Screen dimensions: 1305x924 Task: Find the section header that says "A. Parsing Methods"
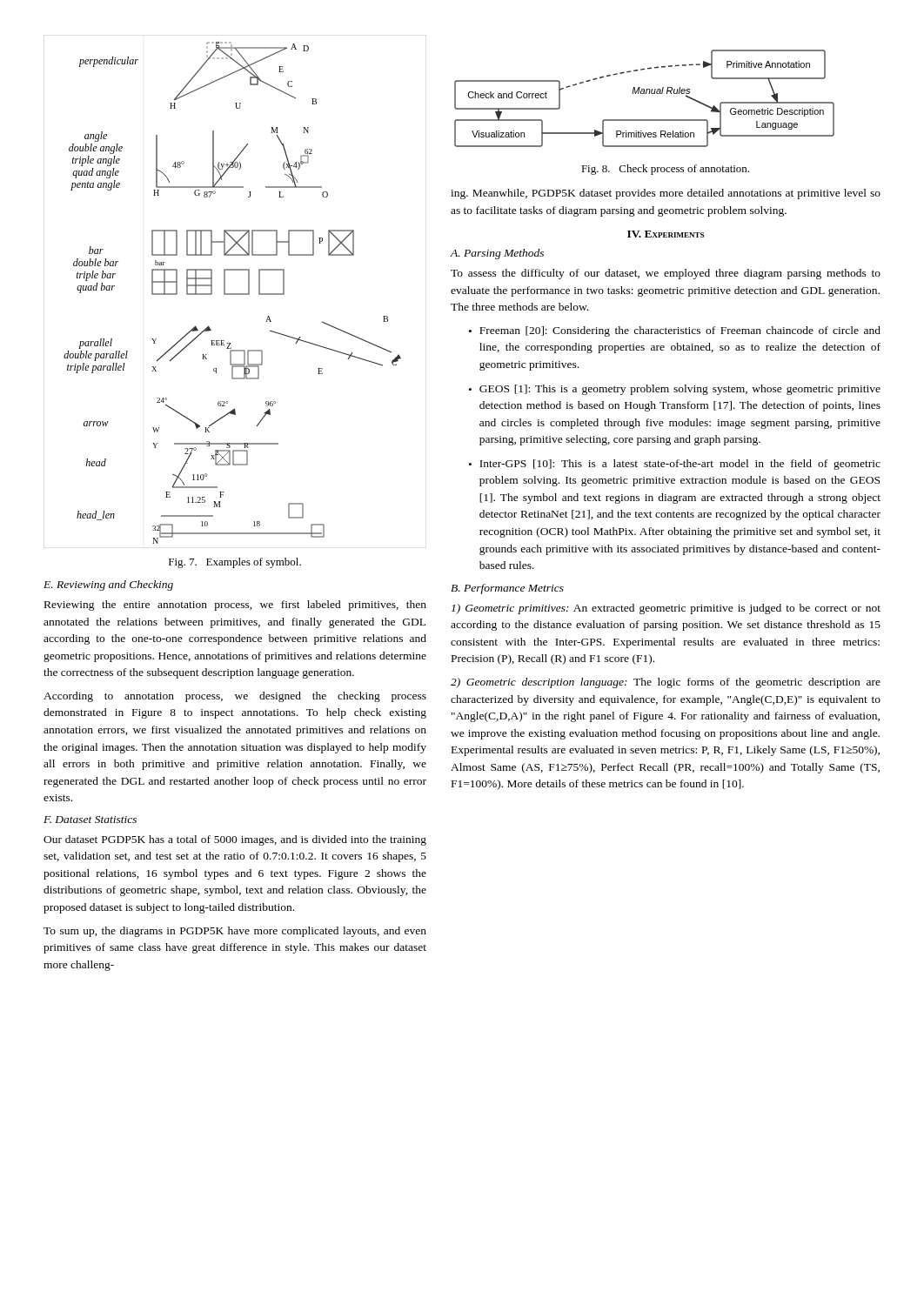tap(498, 253)
